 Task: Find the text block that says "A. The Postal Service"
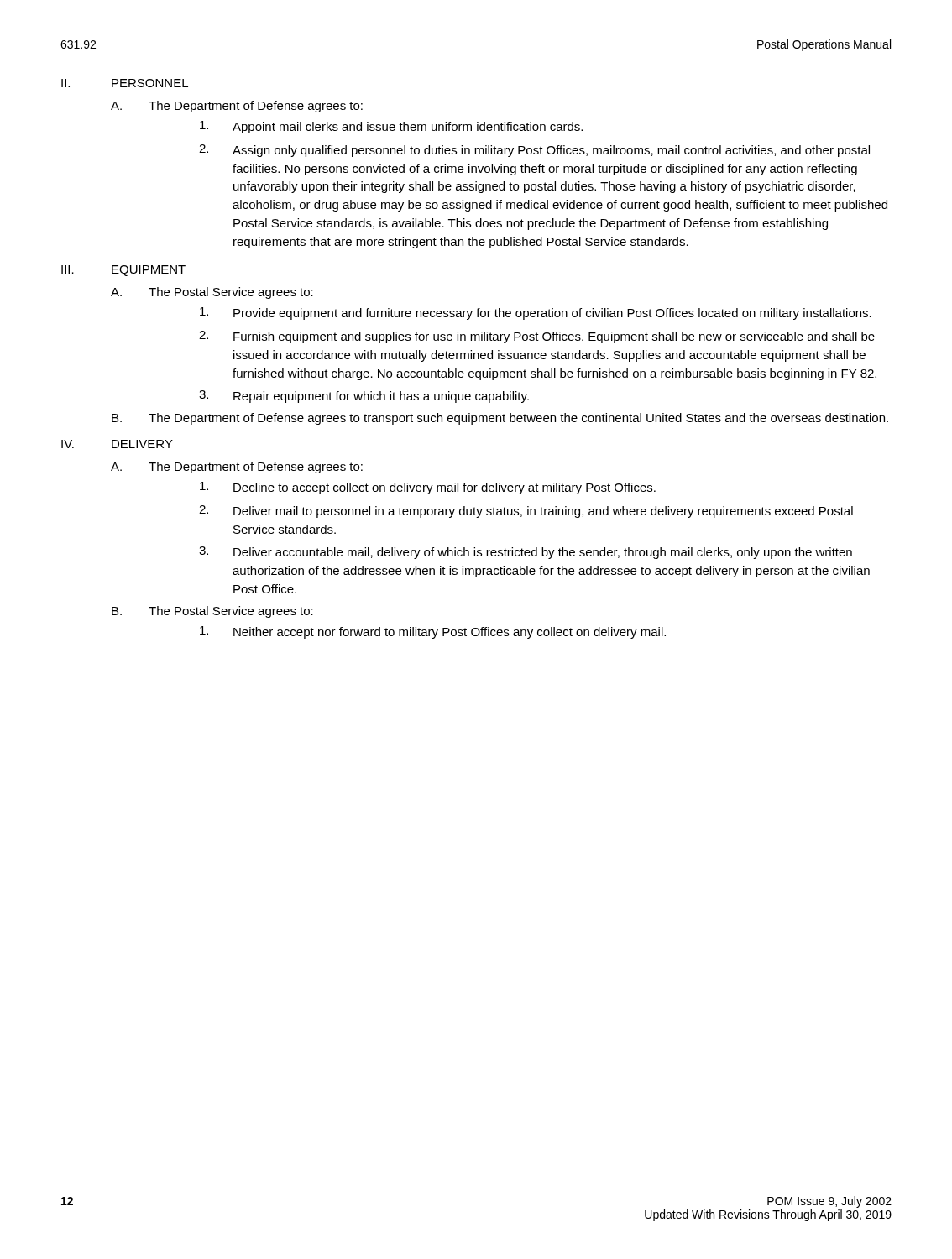coord(212,293)
